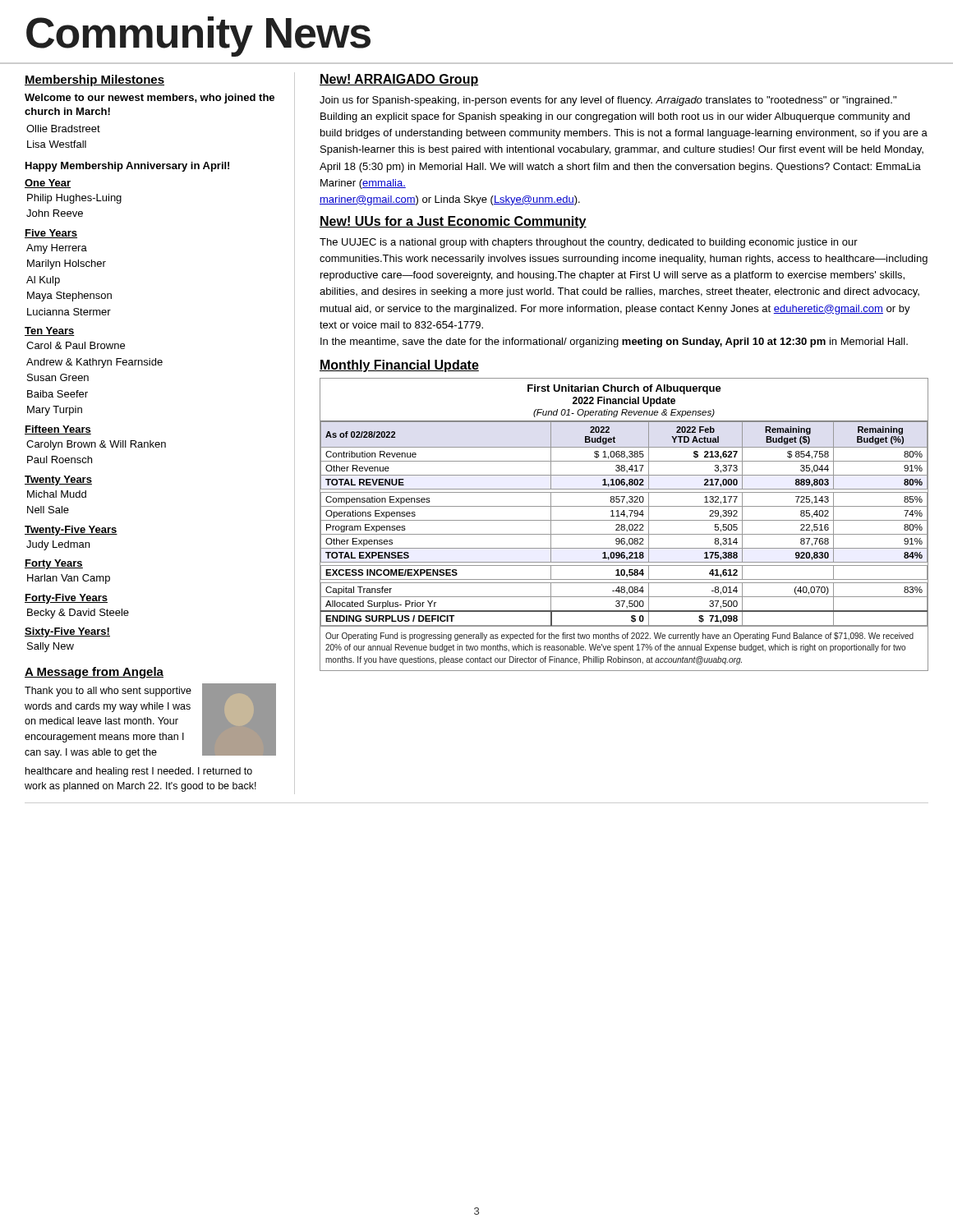Find "Carol & Paul Browne" on this page
Screen dimensions: 1232x953
point(76,346)
